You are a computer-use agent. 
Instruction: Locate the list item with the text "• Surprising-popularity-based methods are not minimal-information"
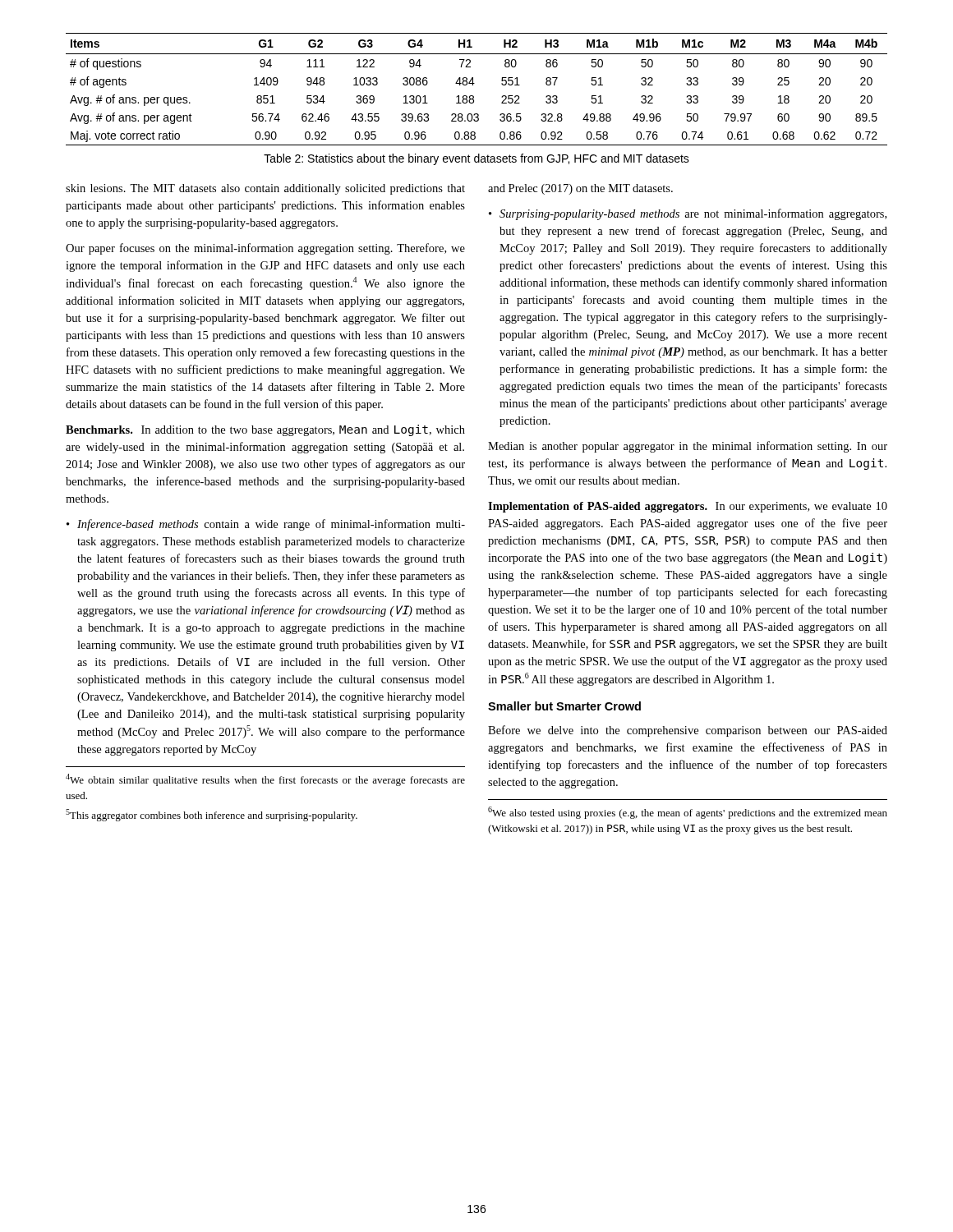pos(688,318)
